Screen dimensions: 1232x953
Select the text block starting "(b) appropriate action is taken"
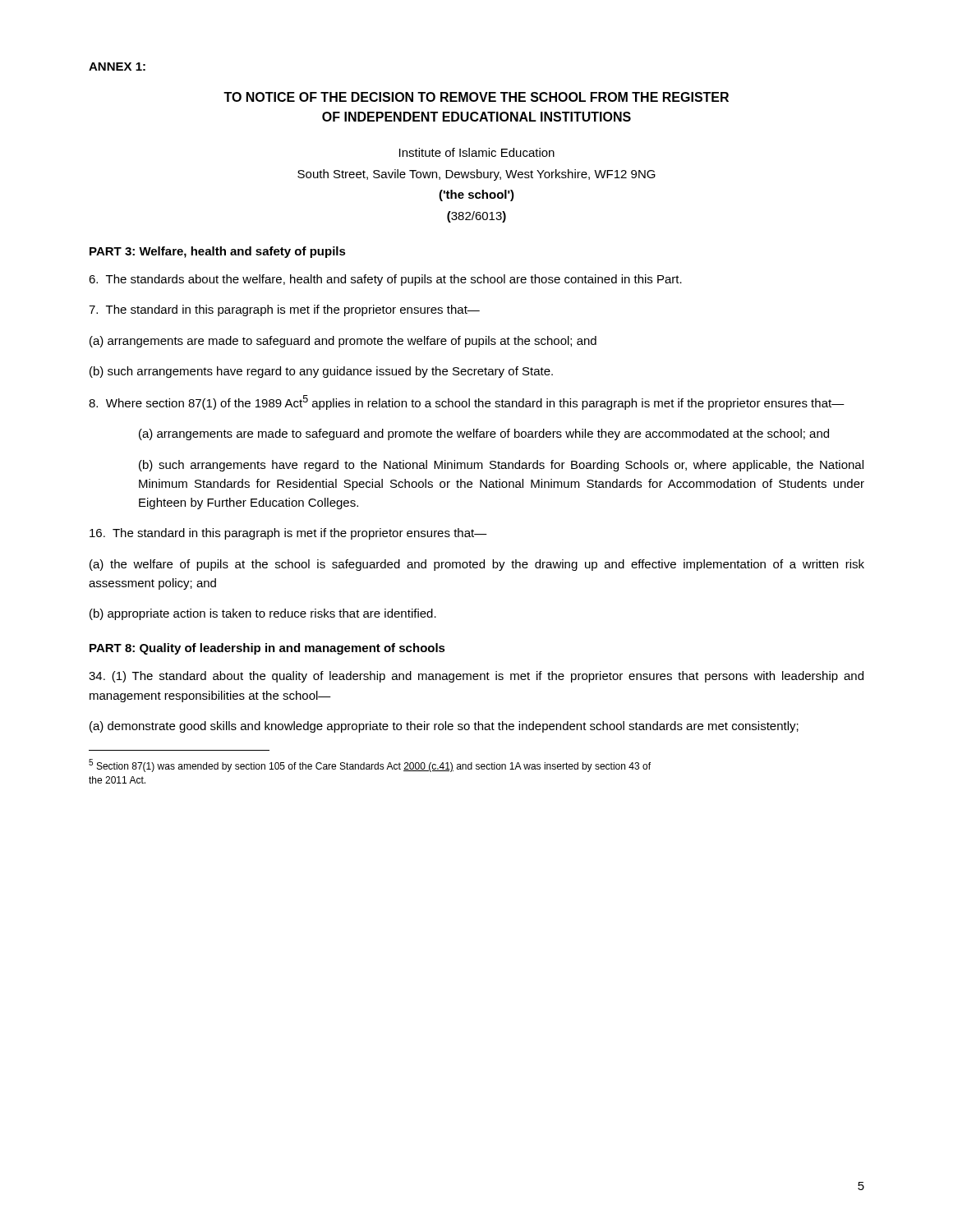[x=263, y=613]
